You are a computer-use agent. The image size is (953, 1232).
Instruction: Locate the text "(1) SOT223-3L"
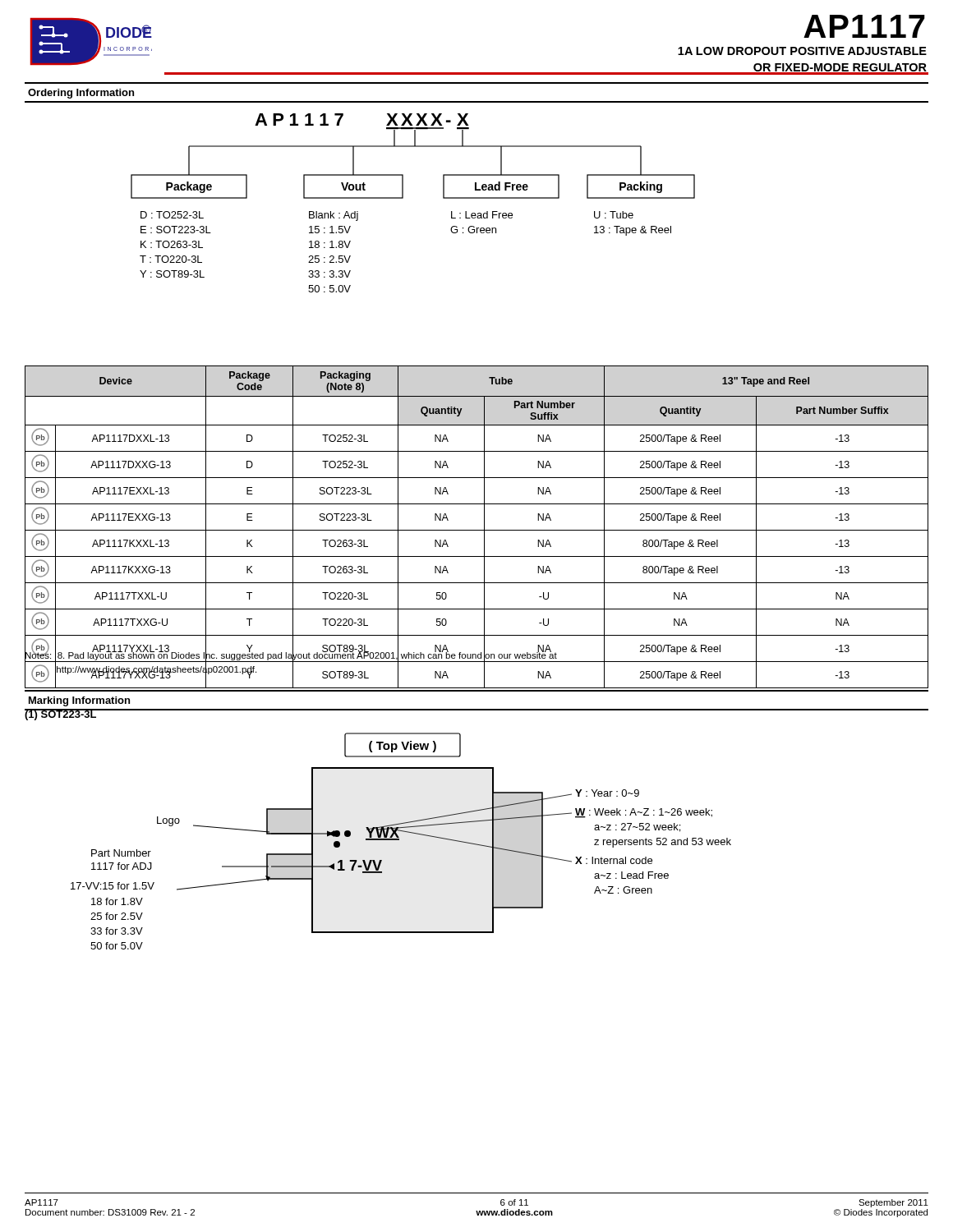(x=61, y=714)
